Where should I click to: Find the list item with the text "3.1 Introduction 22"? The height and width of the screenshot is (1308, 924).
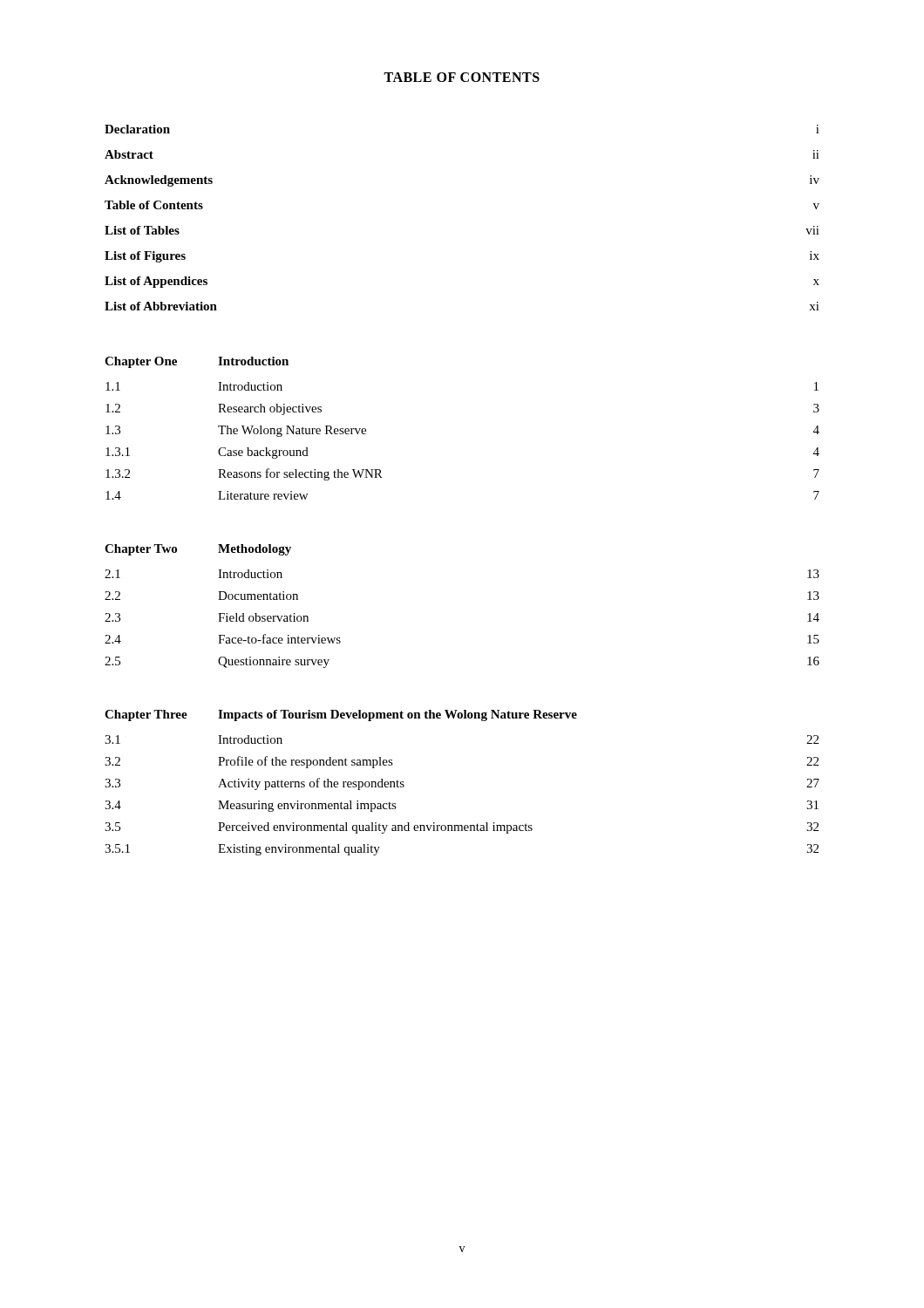[108, 739]
